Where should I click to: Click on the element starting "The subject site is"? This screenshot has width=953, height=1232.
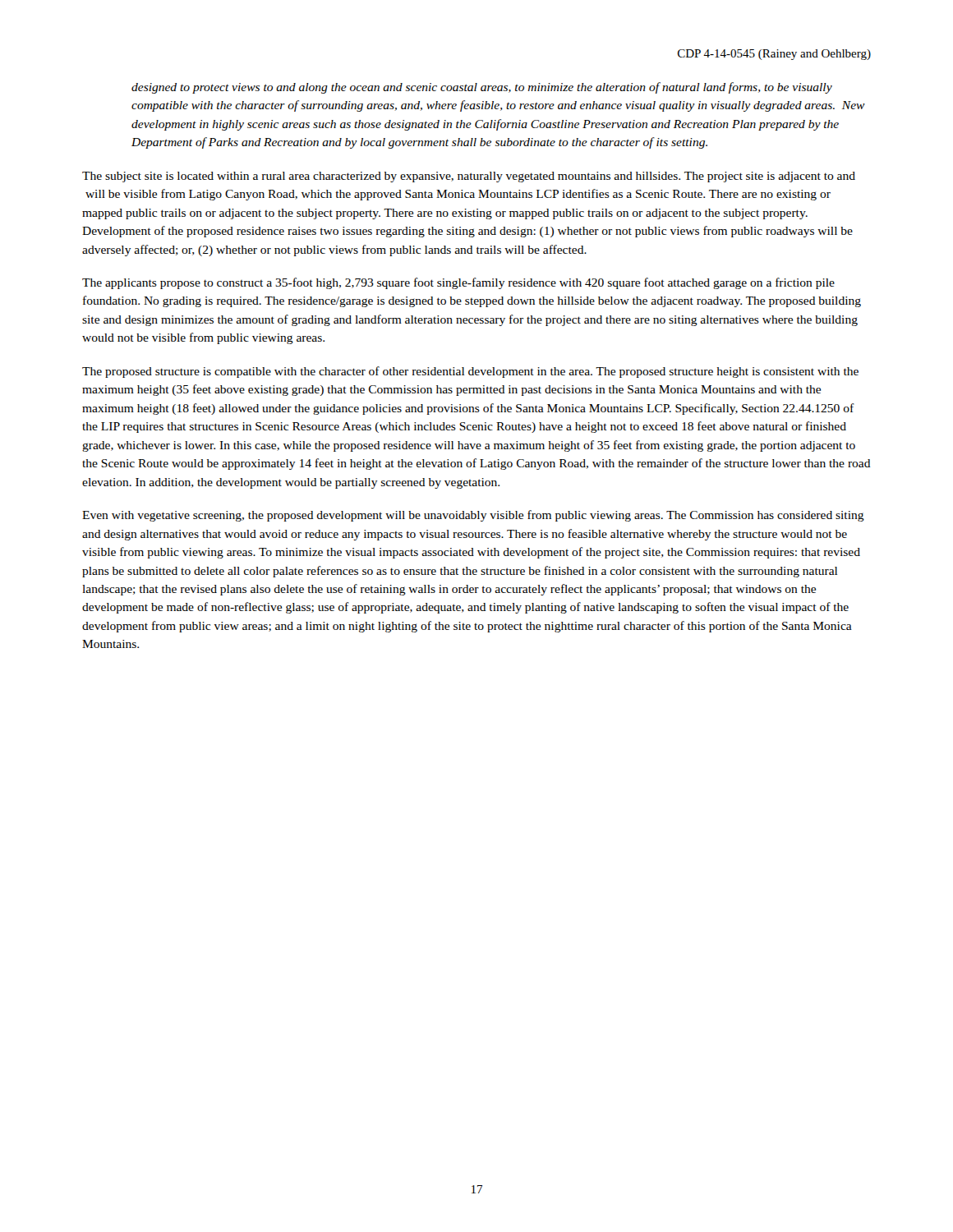click(x=469, y=212)
